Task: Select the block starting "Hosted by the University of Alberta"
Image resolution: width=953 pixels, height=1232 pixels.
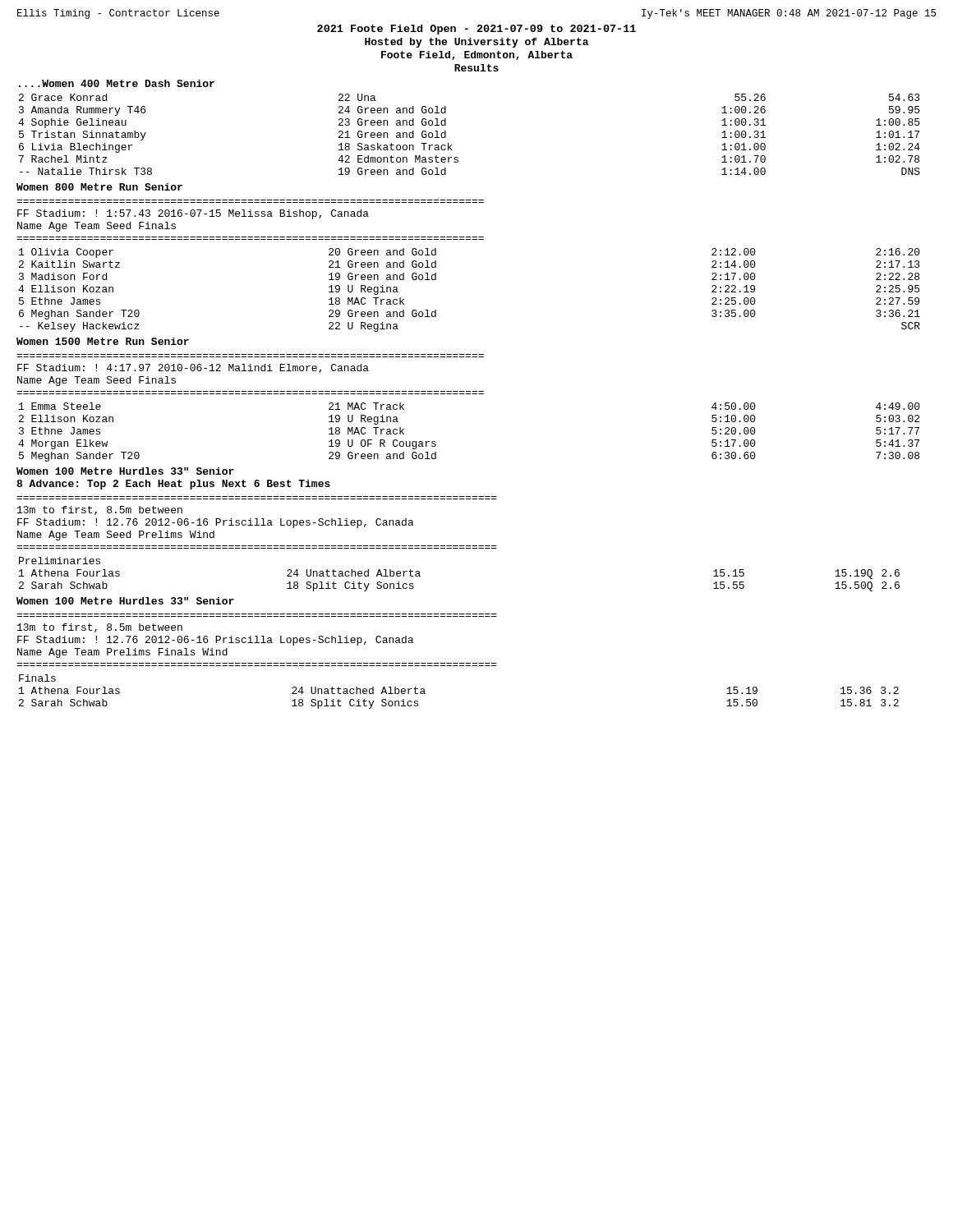Action: pyautogui.click(x=476, y=42)
